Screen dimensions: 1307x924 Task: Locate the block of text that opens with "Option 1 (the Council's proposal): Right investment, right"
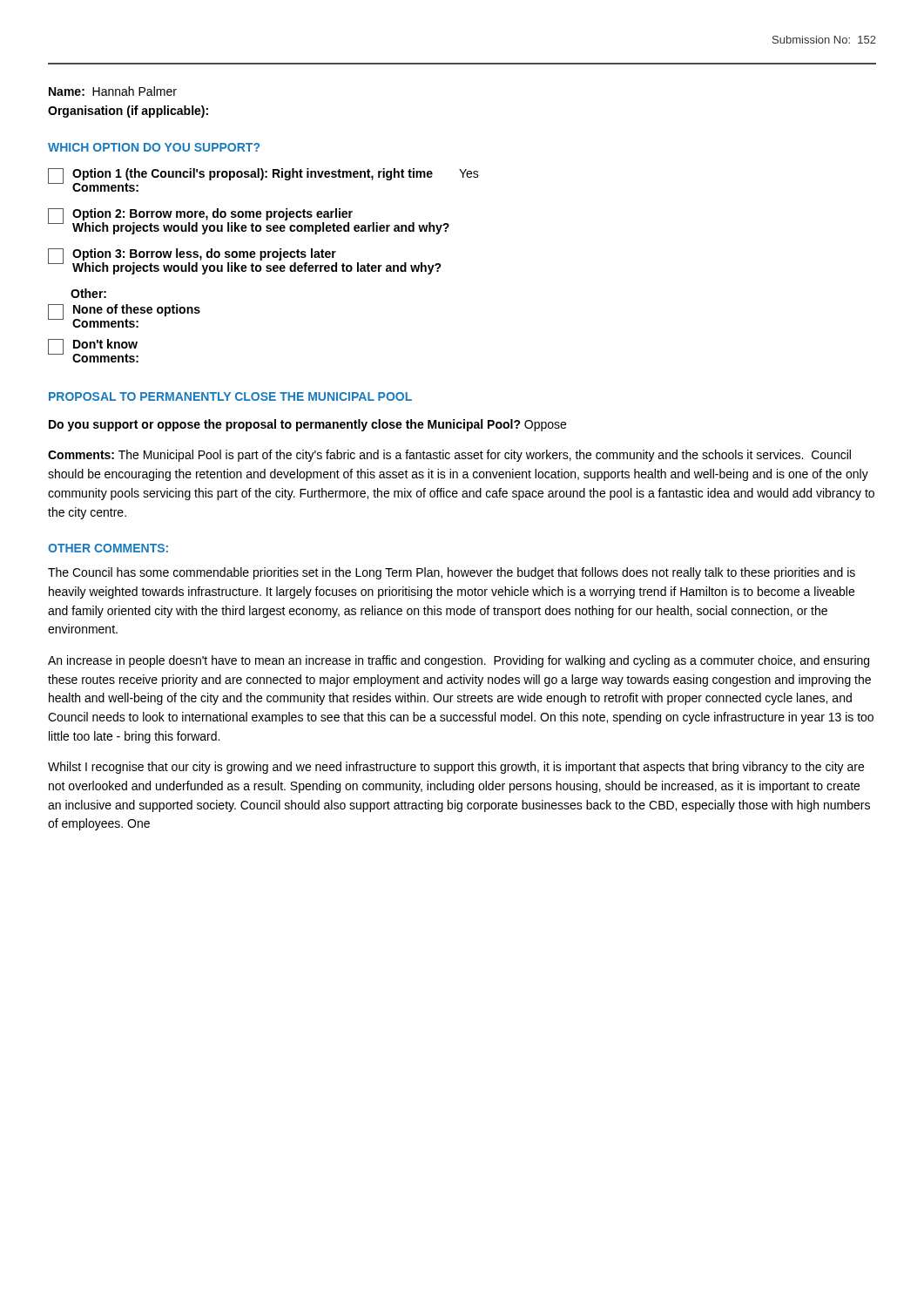pos(462,180)
